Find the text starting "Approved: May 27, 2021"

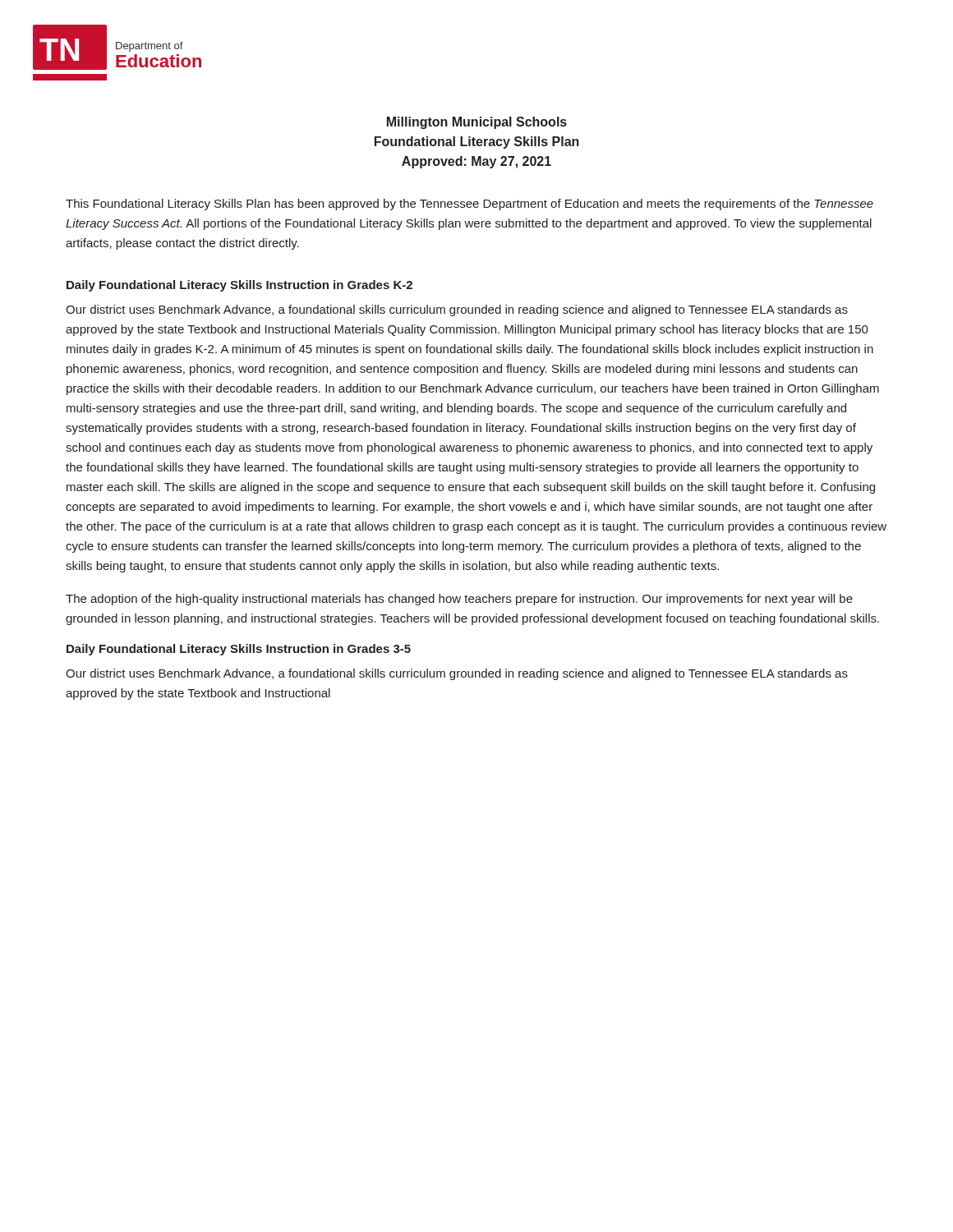476,161
